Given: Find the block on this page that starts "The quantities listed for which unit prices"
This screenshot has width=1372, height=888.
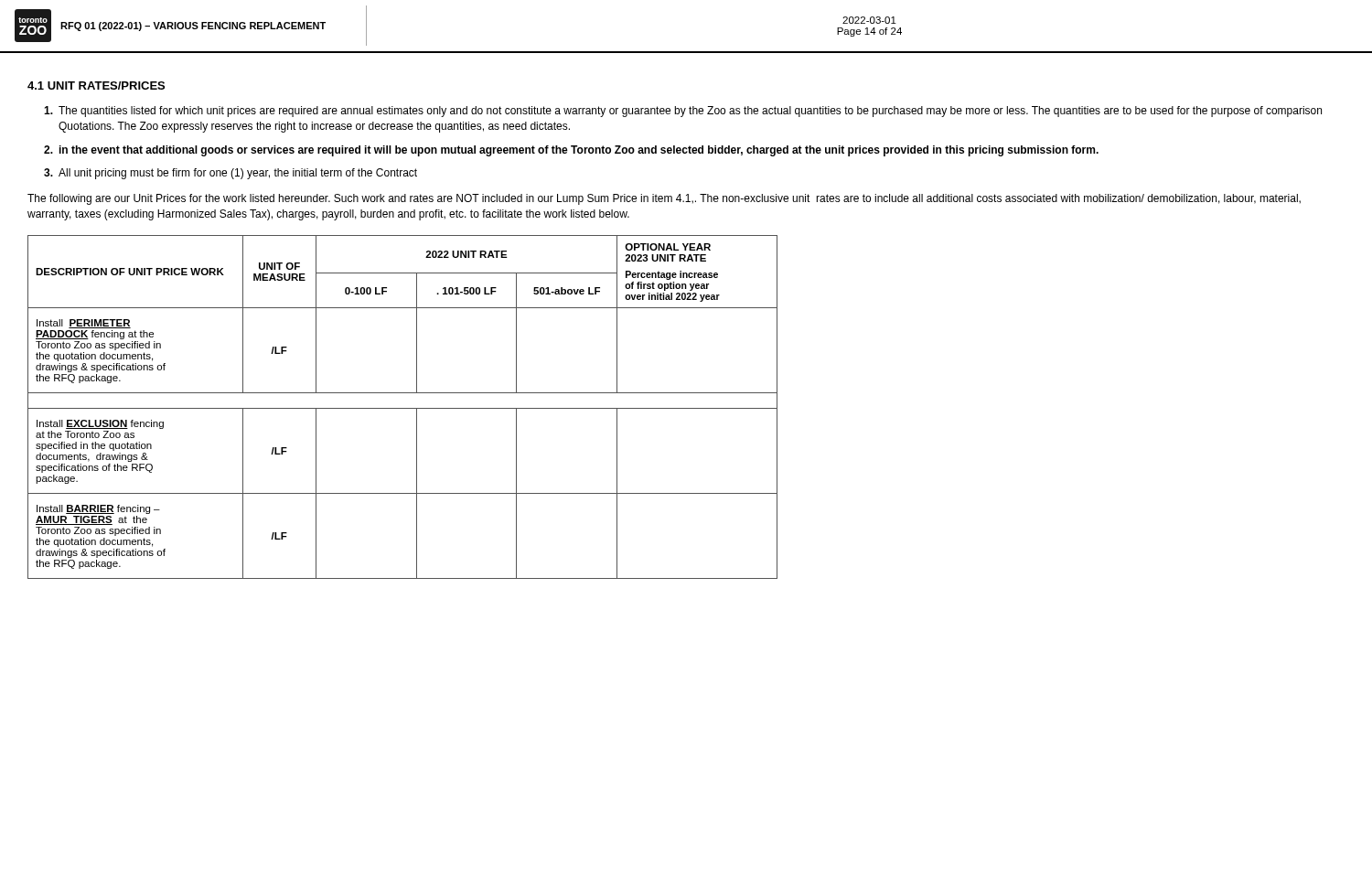Looking at the screenshot, I should 694,119.
